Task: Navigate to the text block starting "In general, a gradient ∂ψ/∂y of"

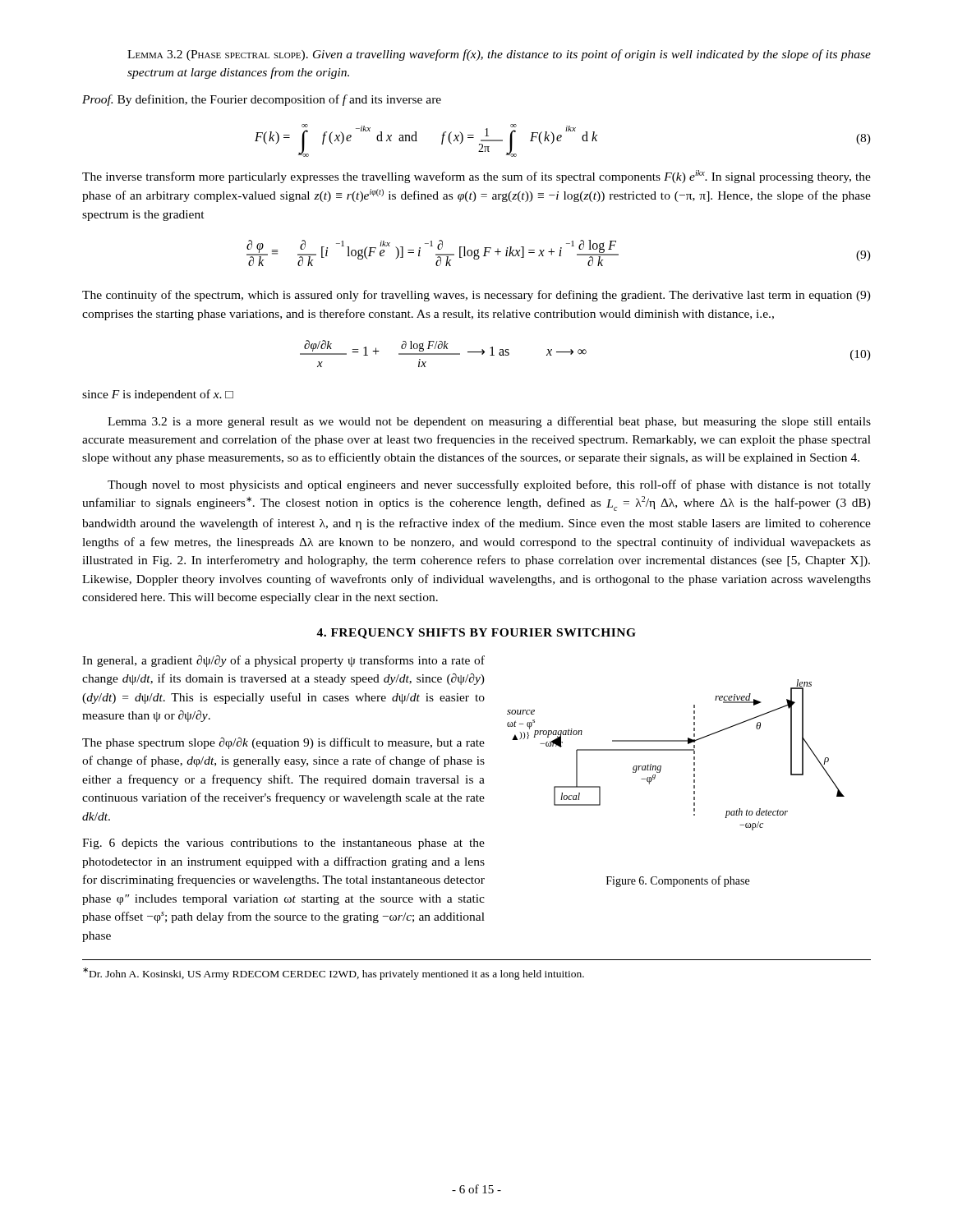Action: point(283,688)
